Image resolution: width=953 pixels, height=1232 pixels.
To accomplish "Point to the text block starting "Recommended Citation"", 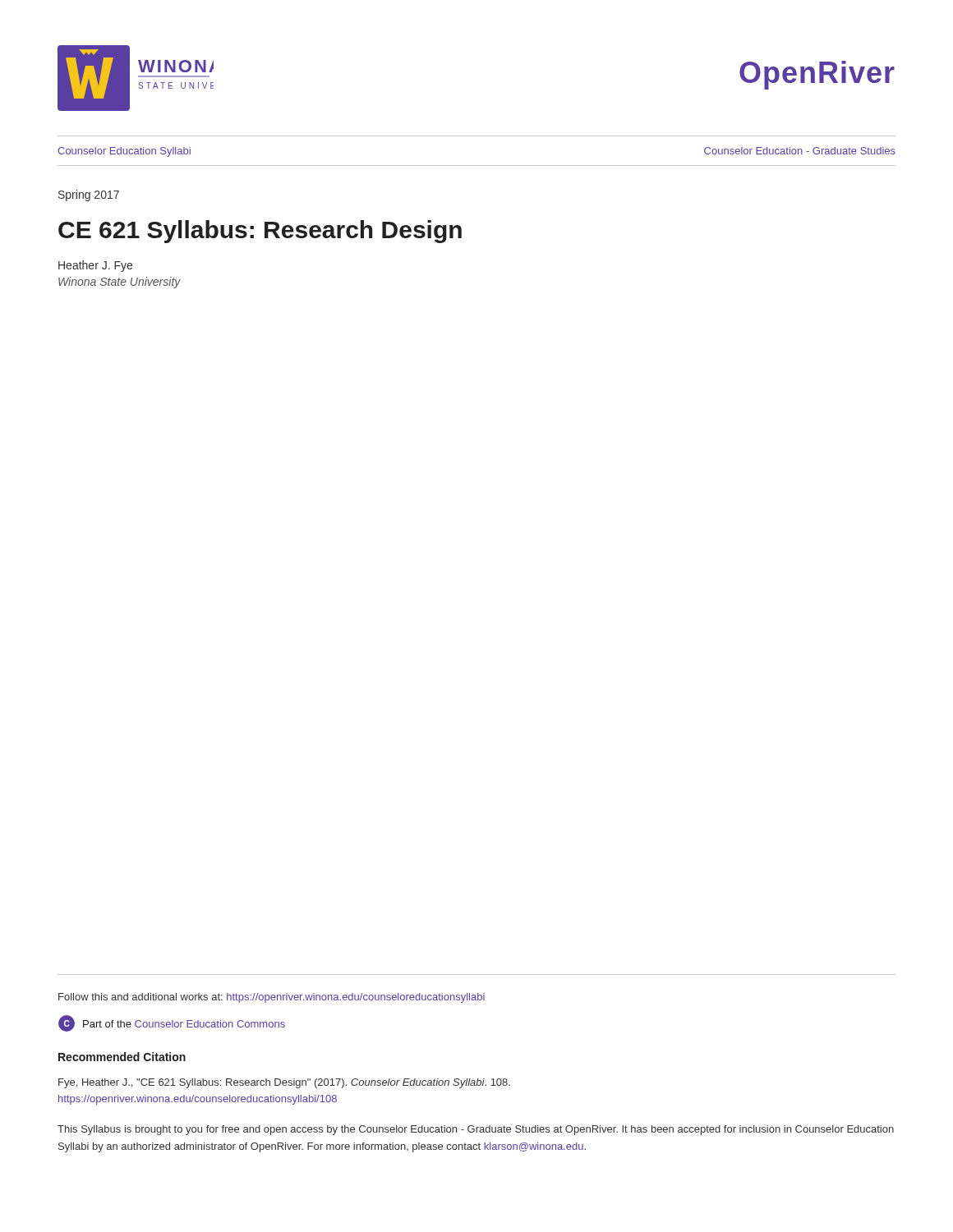I will click(122, 1057).
